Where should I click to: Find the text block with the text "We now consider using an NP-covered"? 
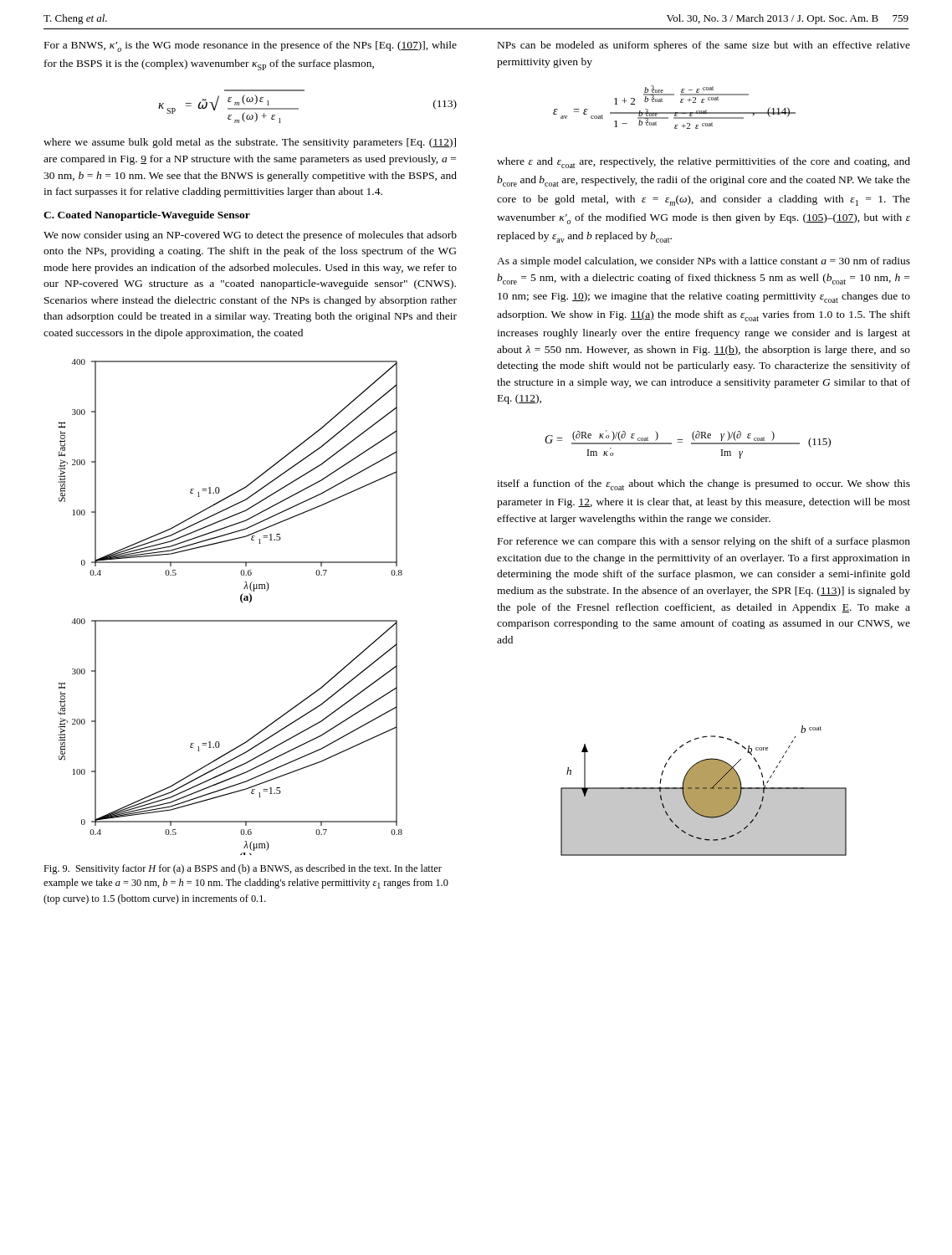coord(250,284)
